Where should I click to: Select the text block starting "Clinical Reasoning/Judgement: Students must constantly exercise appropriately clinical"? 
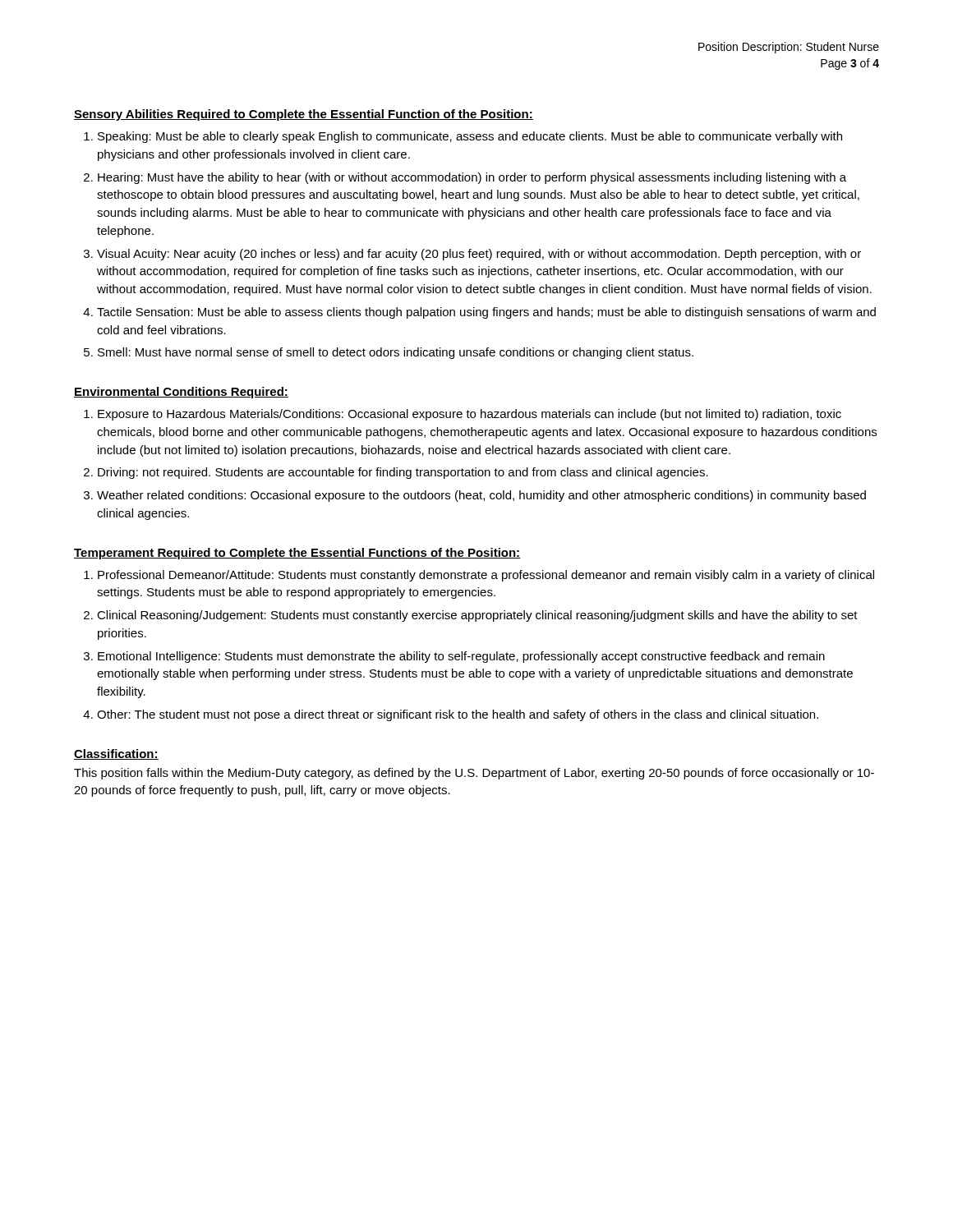coord(477,624)
